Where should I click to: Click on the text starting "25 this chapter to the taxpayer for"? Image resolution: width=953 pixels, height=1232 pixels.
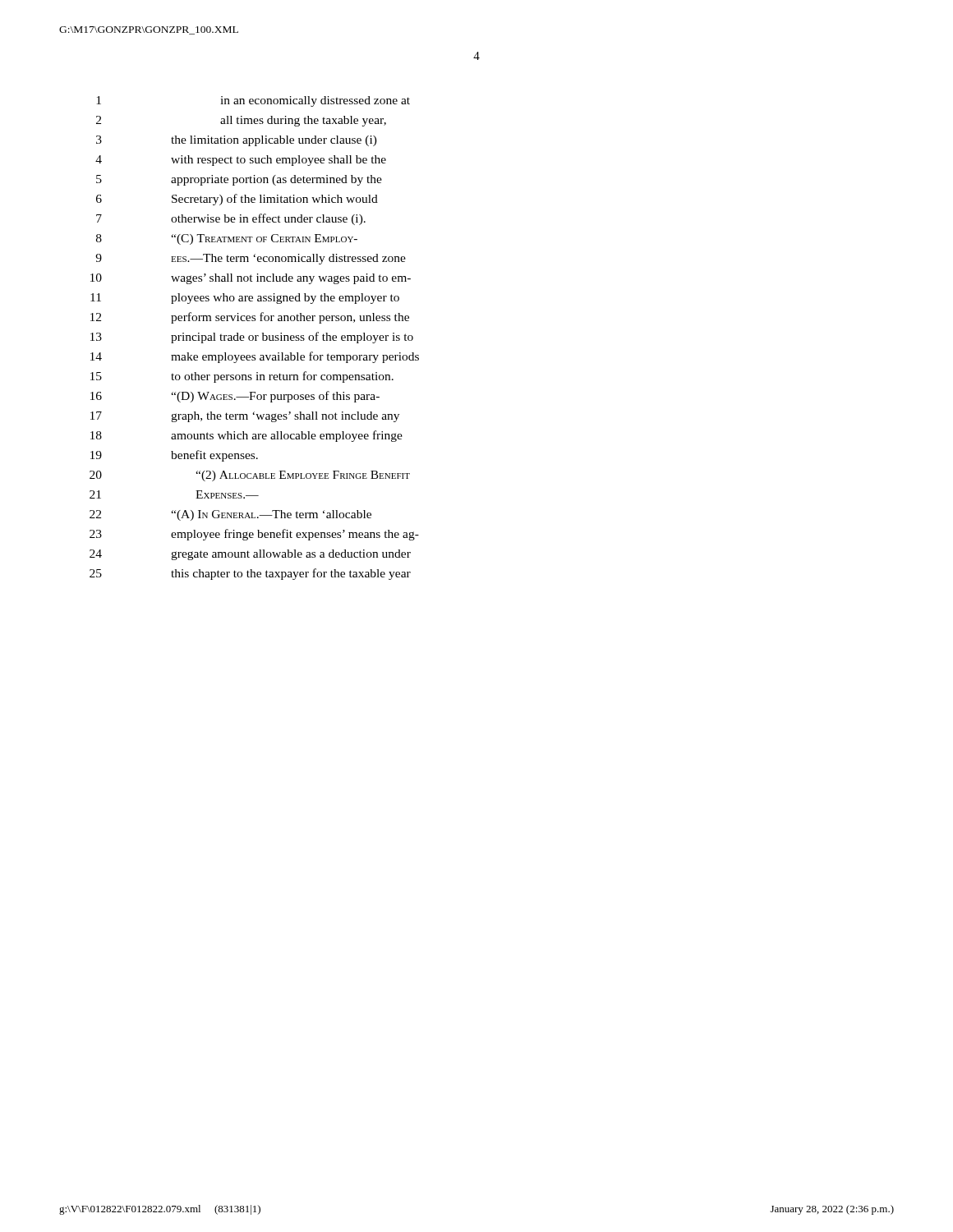[250, 574]
